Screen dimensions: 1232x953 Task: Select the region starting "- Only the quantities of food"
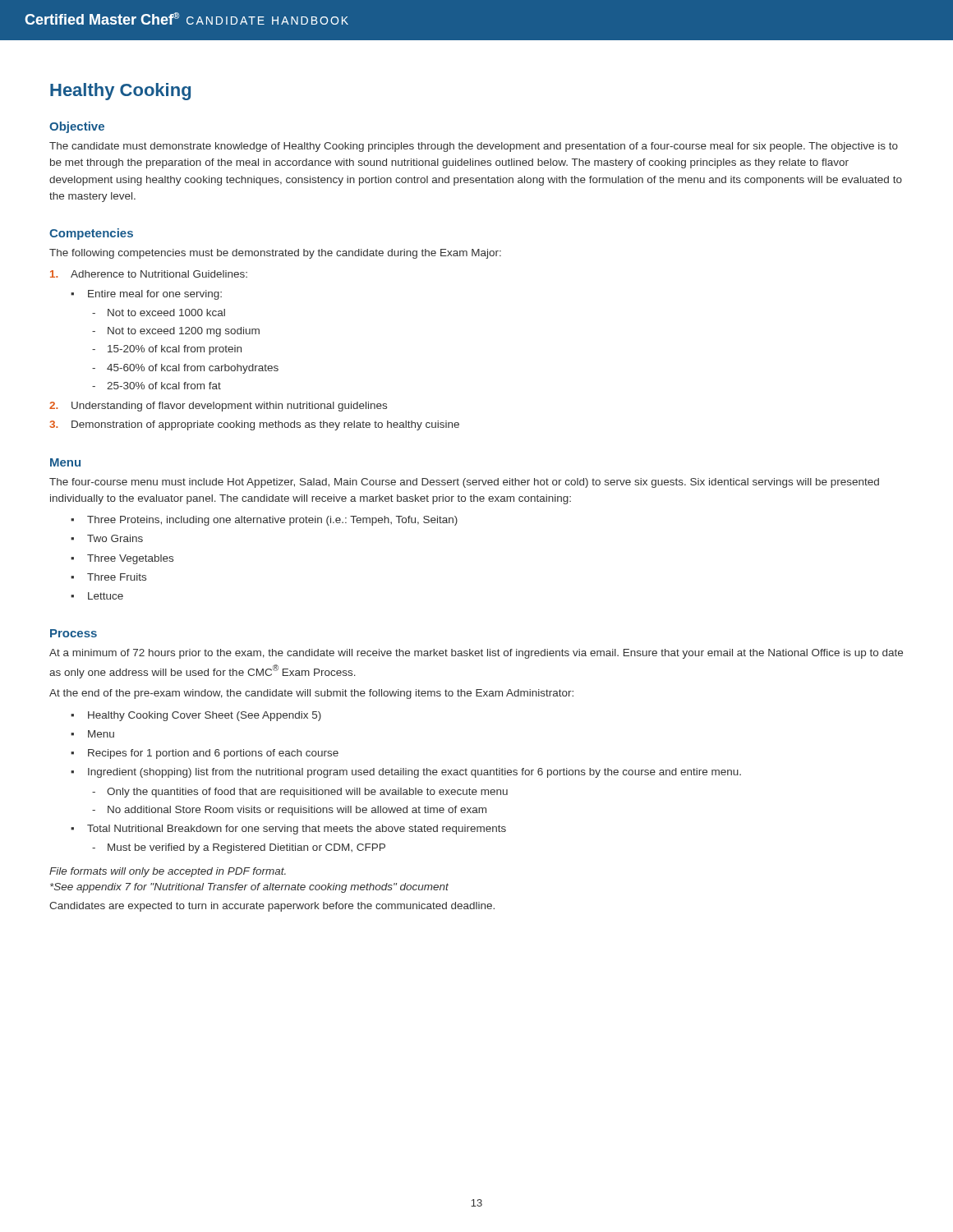[x=300, y=791]
